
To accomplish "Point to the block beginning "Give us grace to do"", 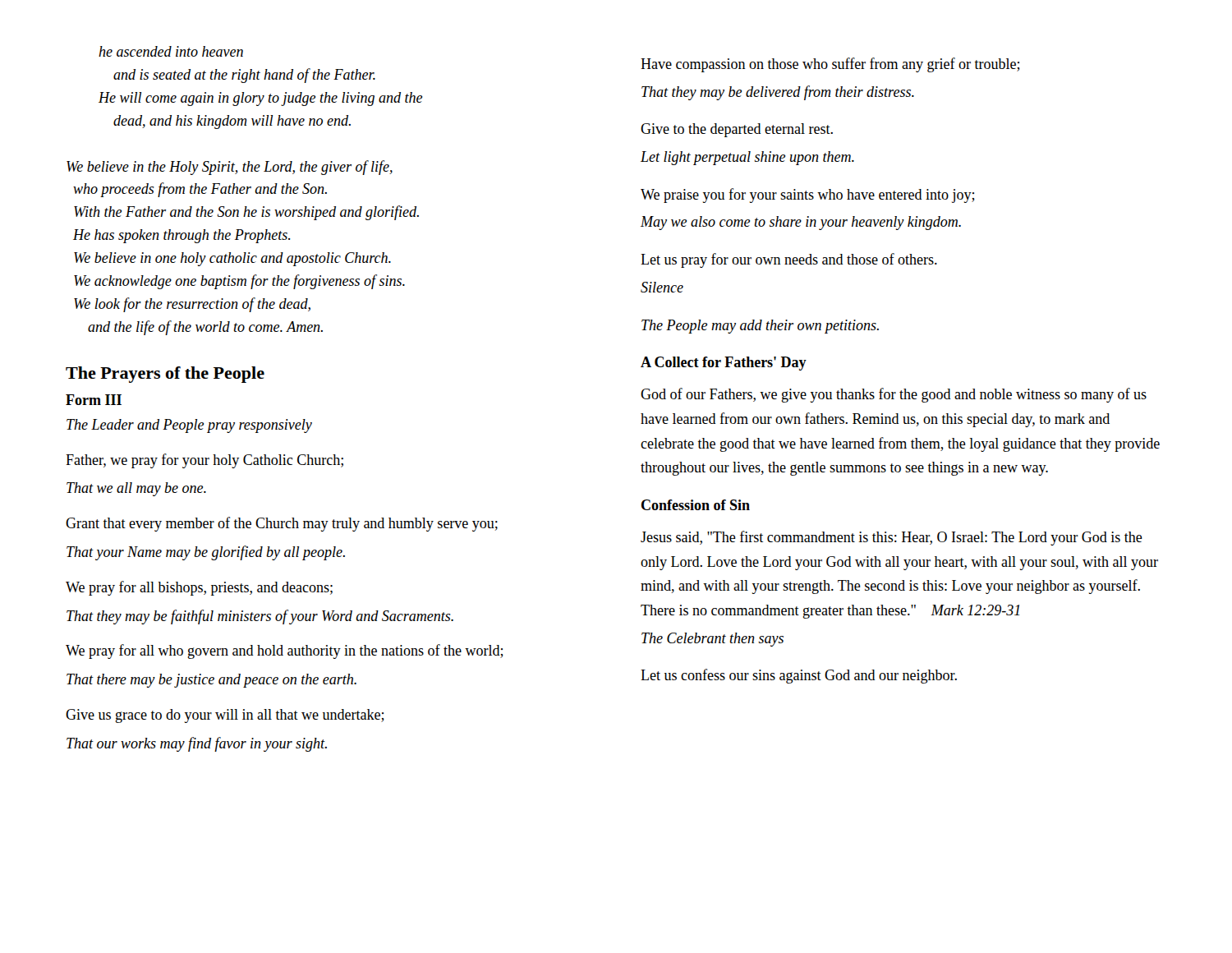I will [320, 715].
